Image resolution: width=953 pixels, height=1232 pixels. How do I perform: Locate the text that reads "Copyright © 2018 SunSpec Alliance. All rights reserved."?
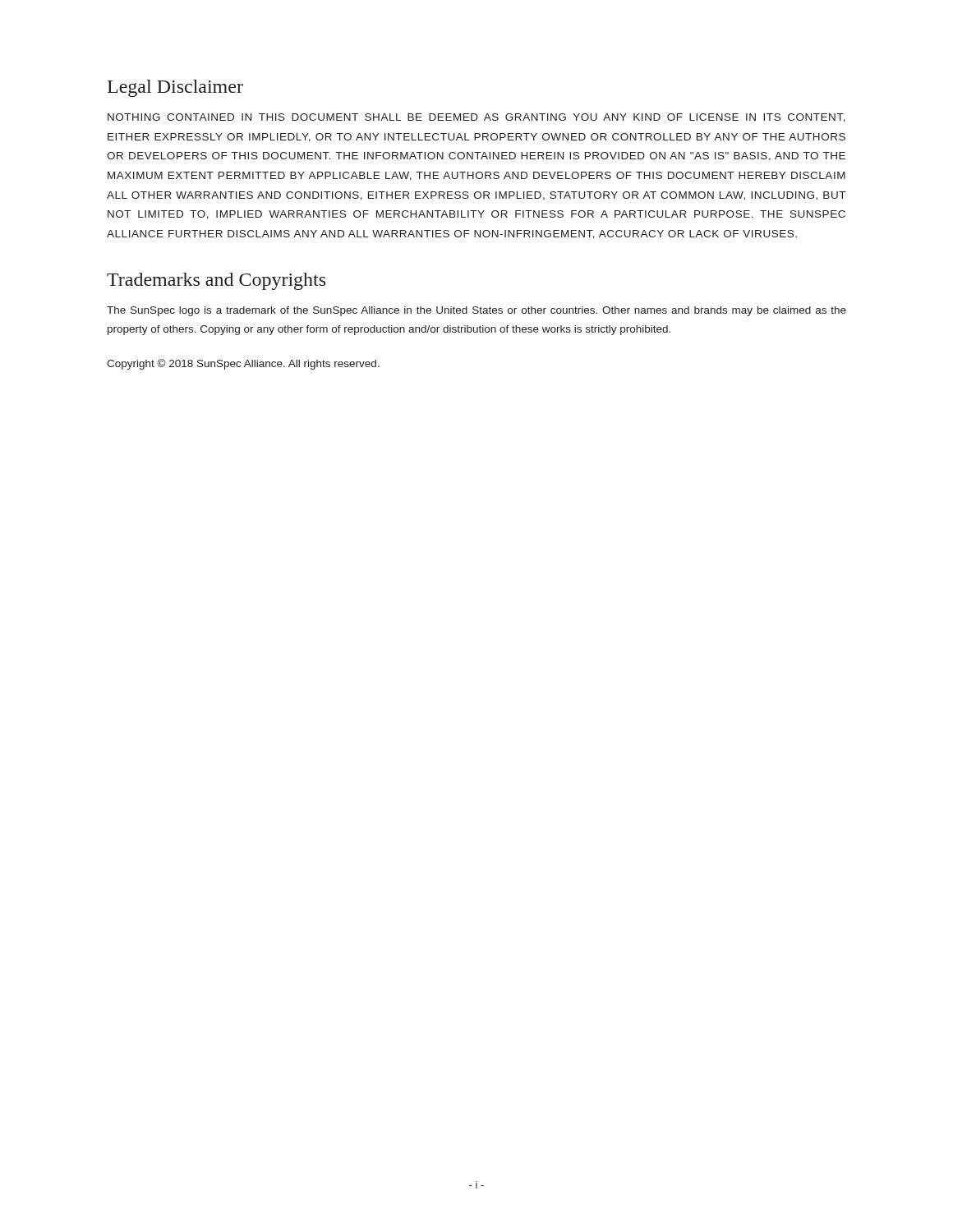[243, 364]
